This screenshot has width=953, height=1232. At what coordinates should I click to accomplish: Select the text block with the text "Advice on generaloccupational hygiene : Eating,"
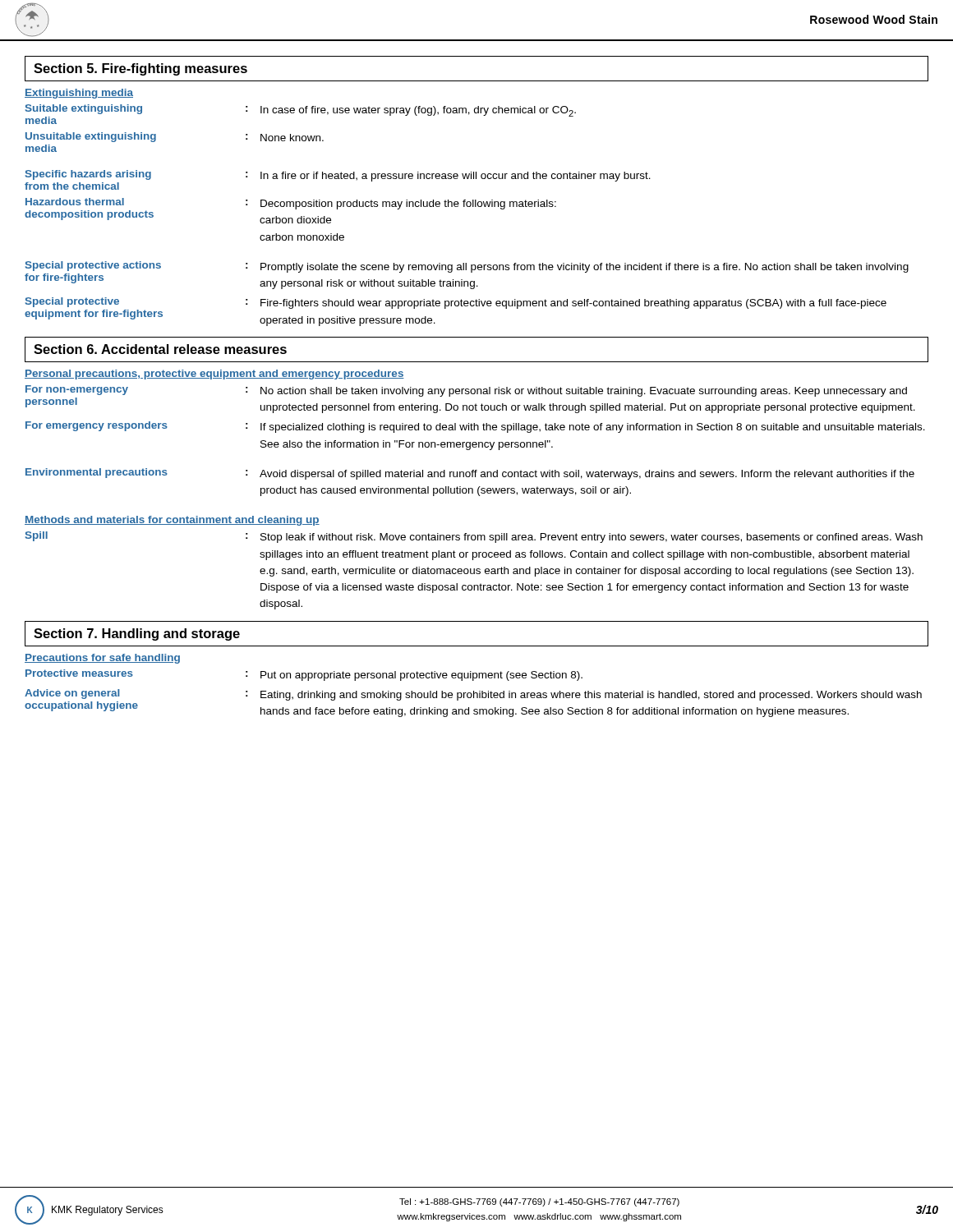[476, 703]
